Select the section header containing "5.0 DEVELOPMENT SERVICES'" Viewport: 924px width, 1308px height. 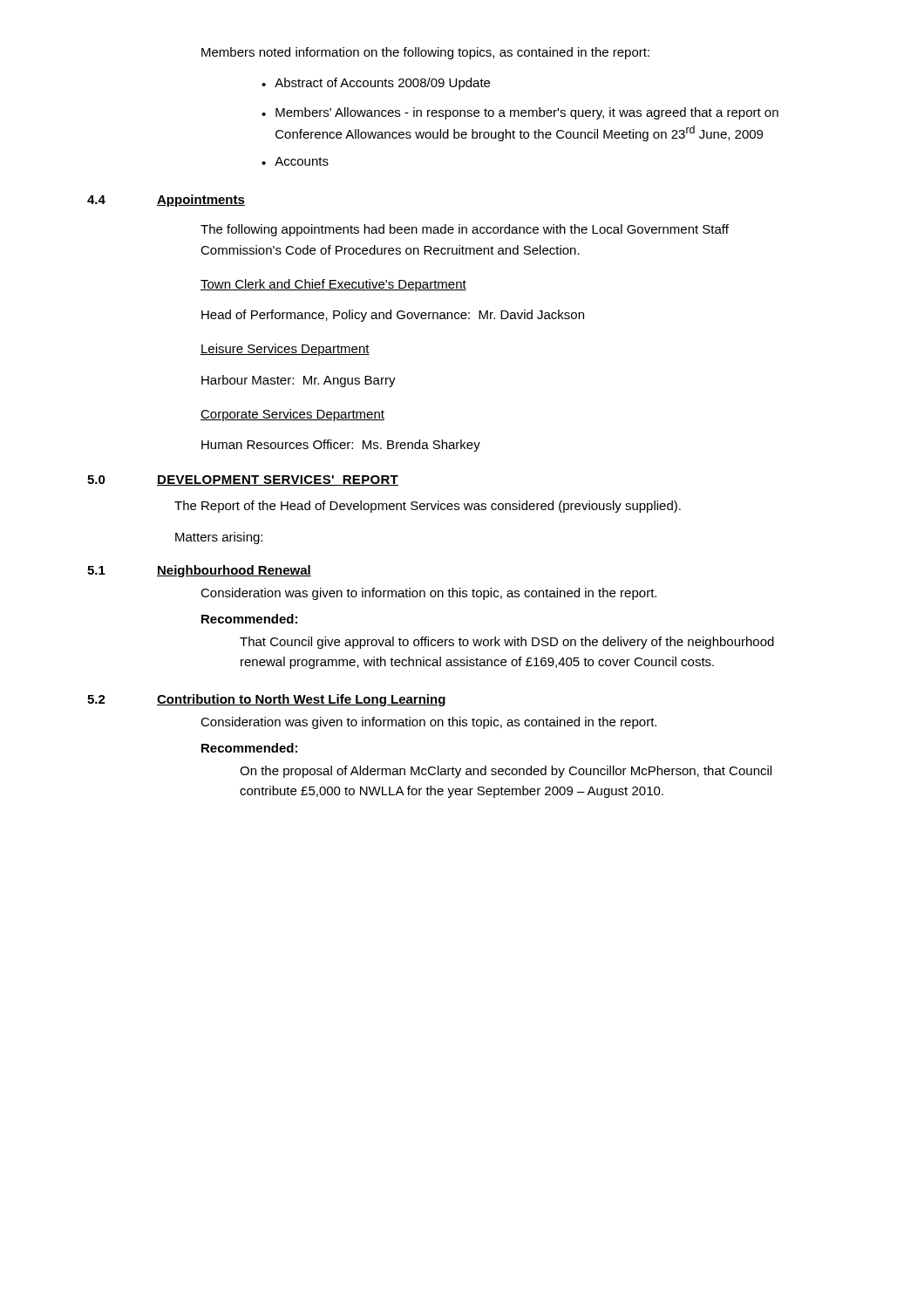(x=243, y=479)
